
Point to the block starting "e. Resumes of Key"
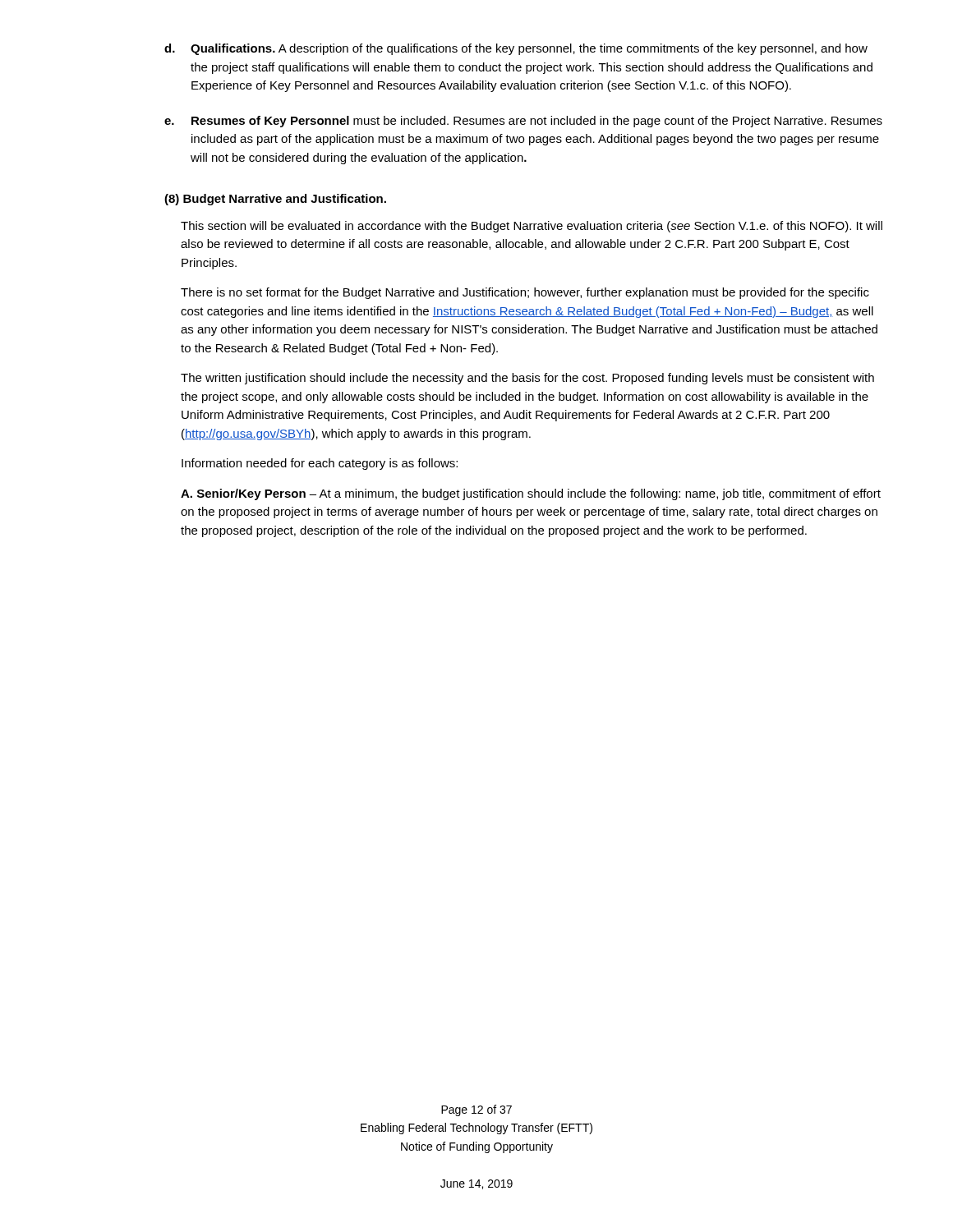[526, 139]
